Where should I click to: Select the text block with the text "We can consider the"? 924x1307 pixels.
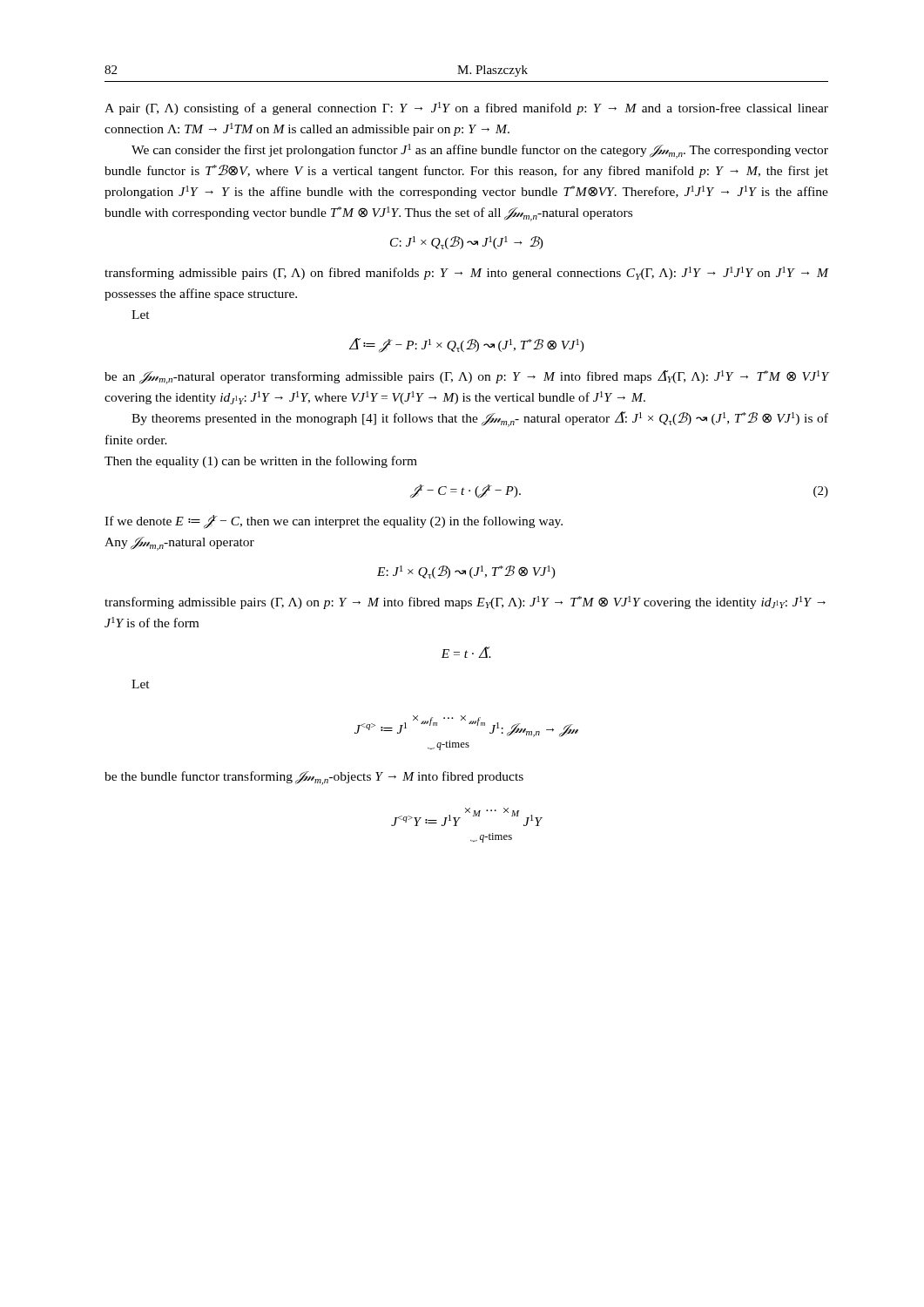(466, 181)
